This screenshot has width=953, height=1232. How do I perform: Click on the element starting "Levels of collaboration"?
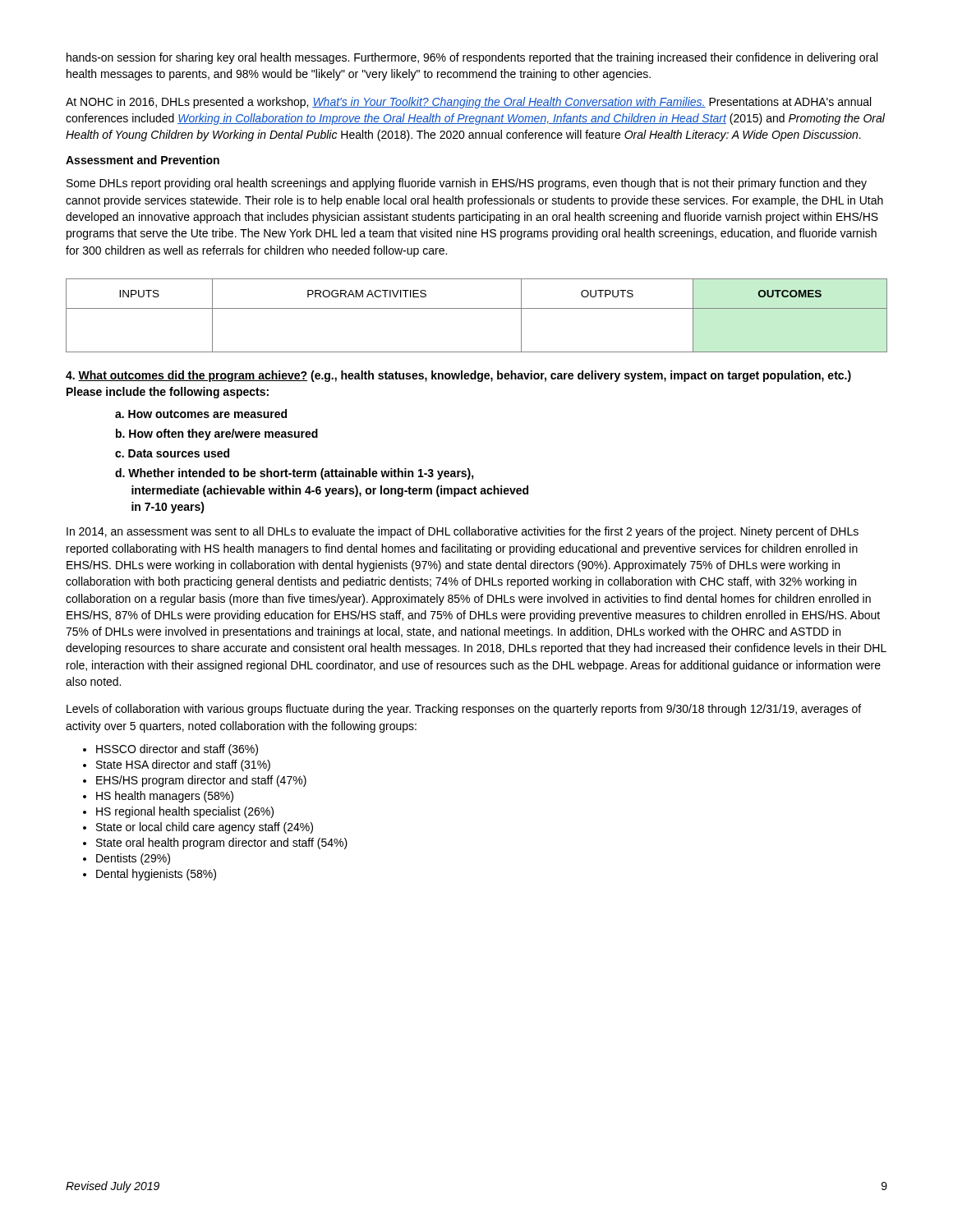463,717
